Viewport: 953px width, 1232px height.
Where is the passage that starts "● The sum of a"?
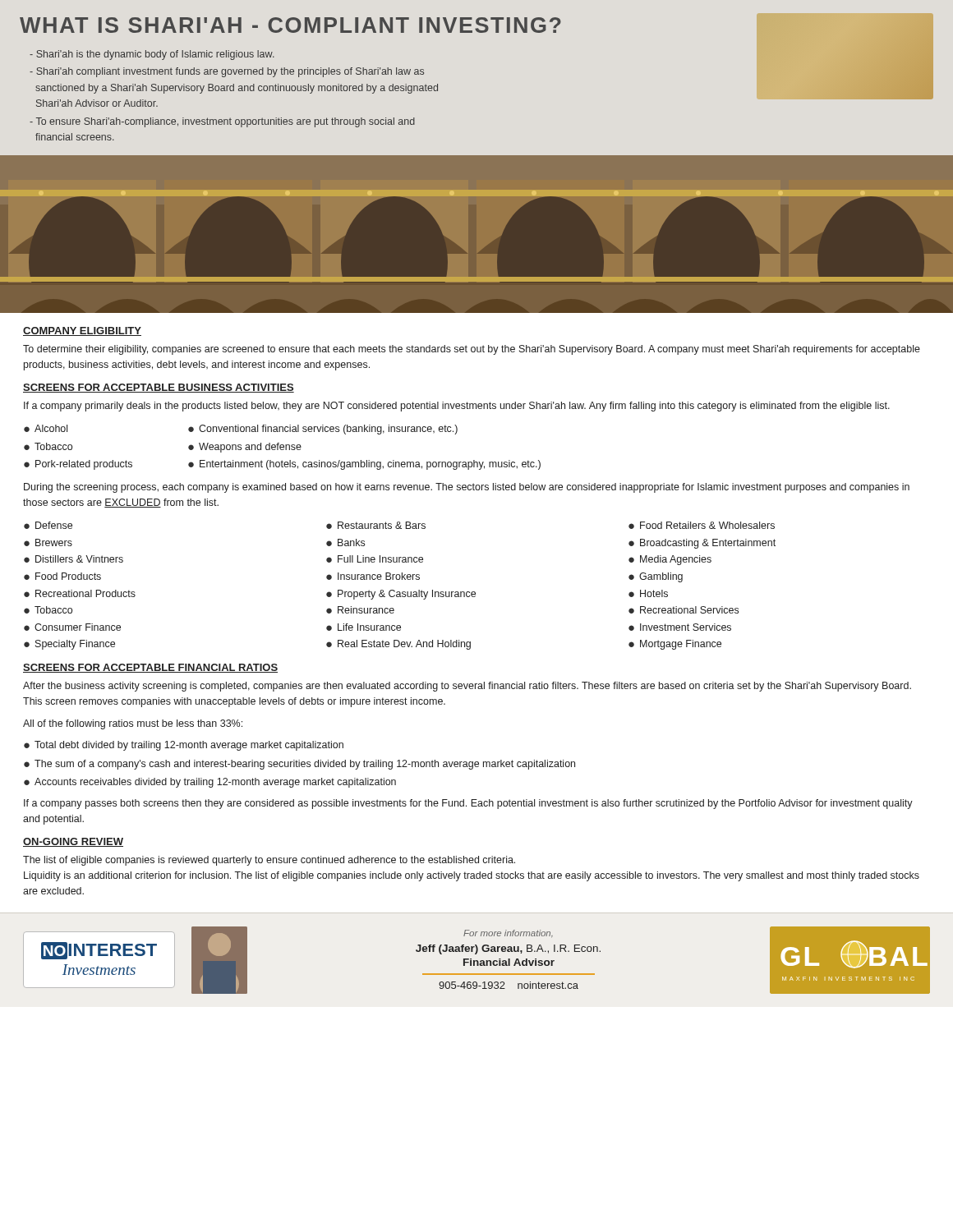point(299,763)
